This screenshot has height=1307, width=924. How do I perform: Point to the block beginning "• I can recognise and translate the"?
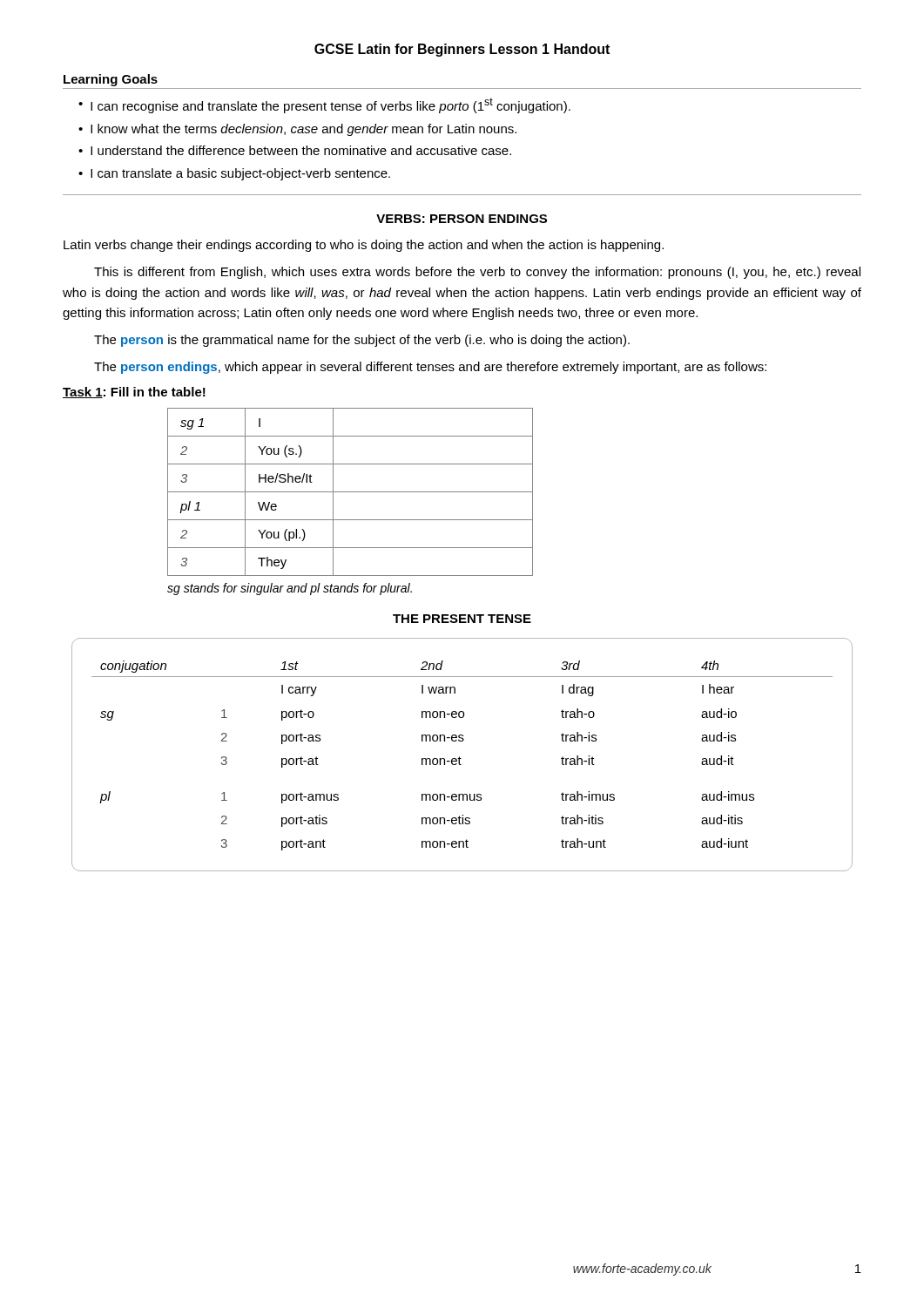325,105
